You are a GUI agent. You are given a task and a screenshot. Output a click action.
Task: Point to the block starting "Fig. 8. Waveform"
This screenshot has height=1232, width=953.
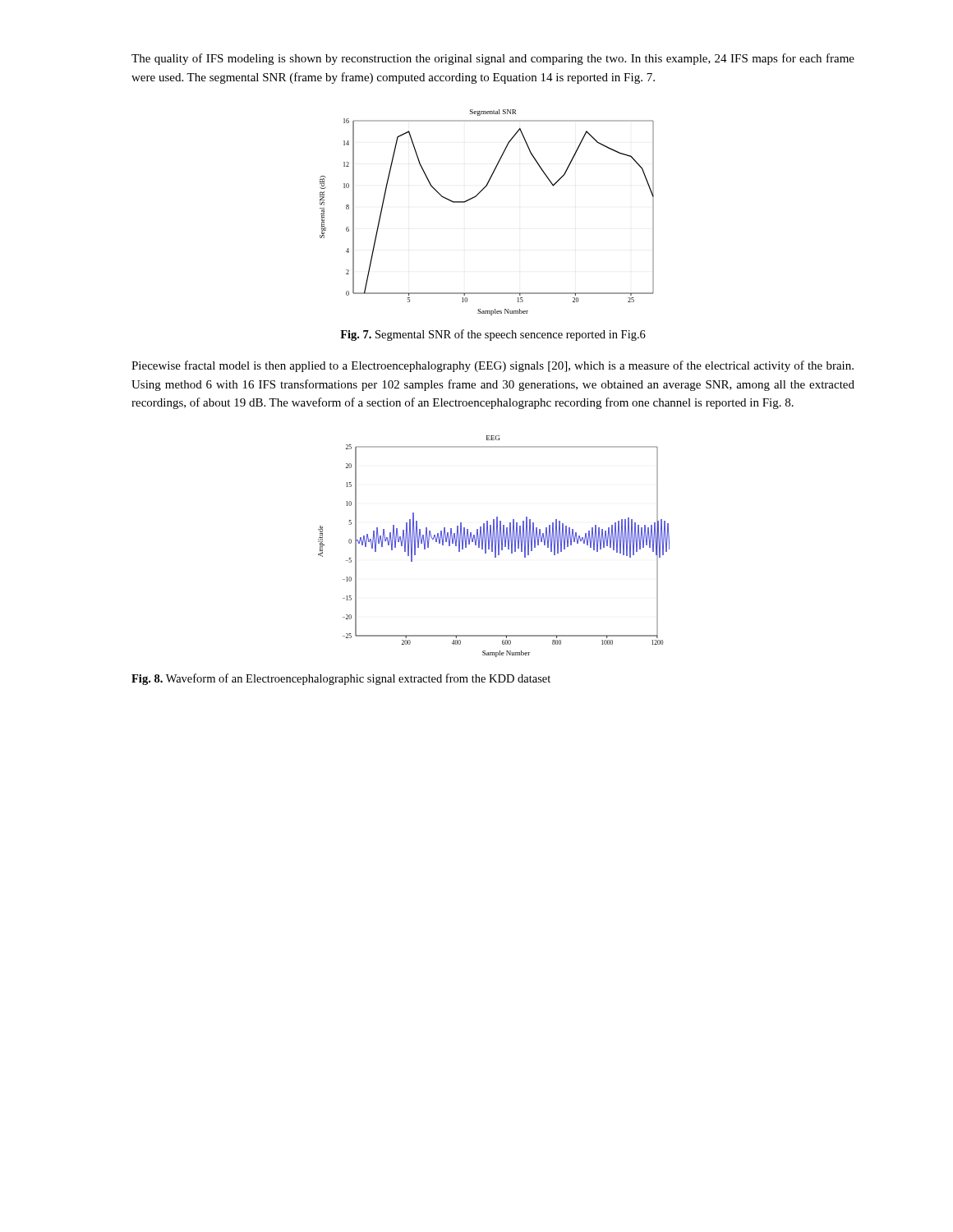[x=341, y=678]
